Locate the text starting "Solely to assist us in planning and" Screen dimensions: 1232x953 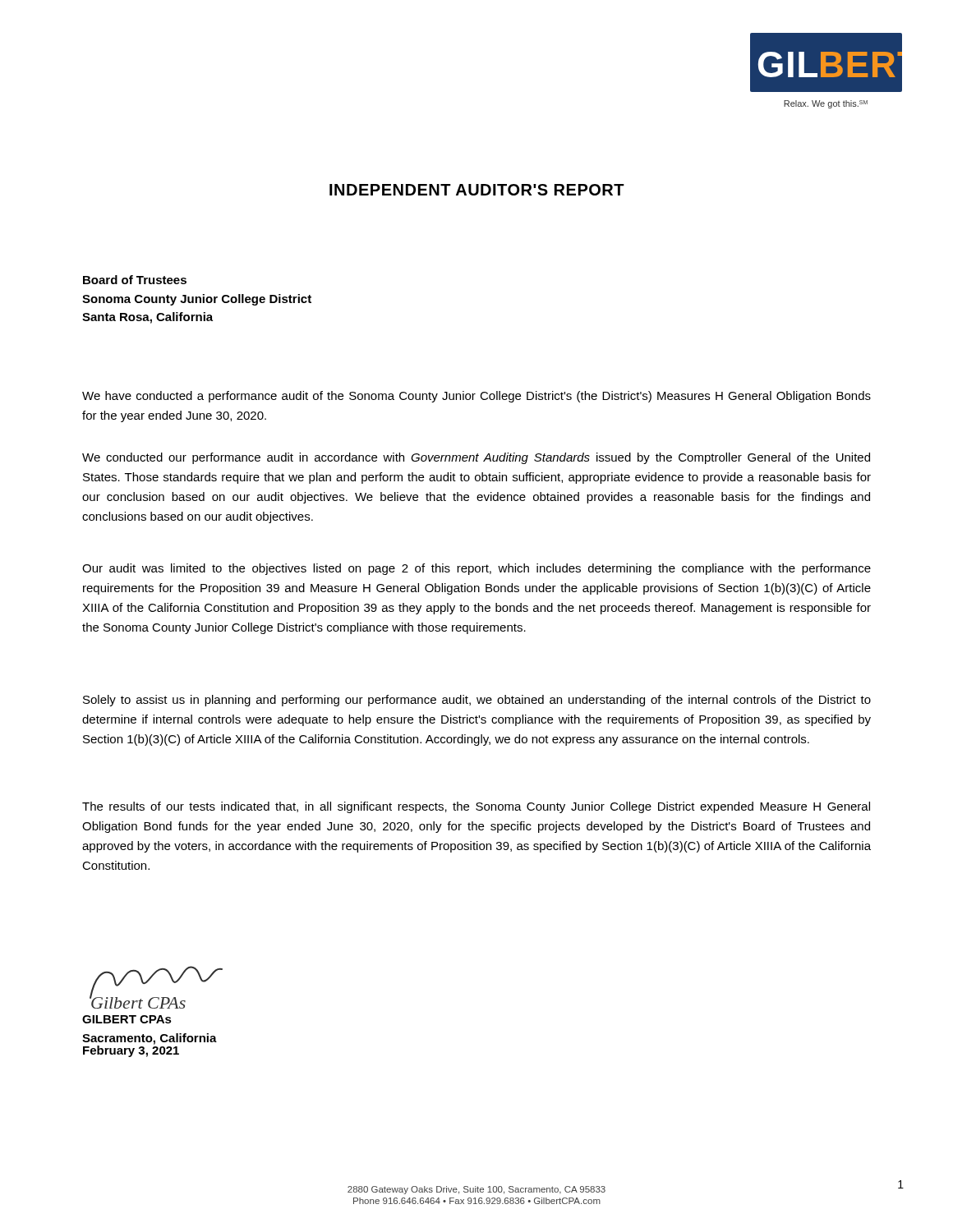(x=476, y=719)
